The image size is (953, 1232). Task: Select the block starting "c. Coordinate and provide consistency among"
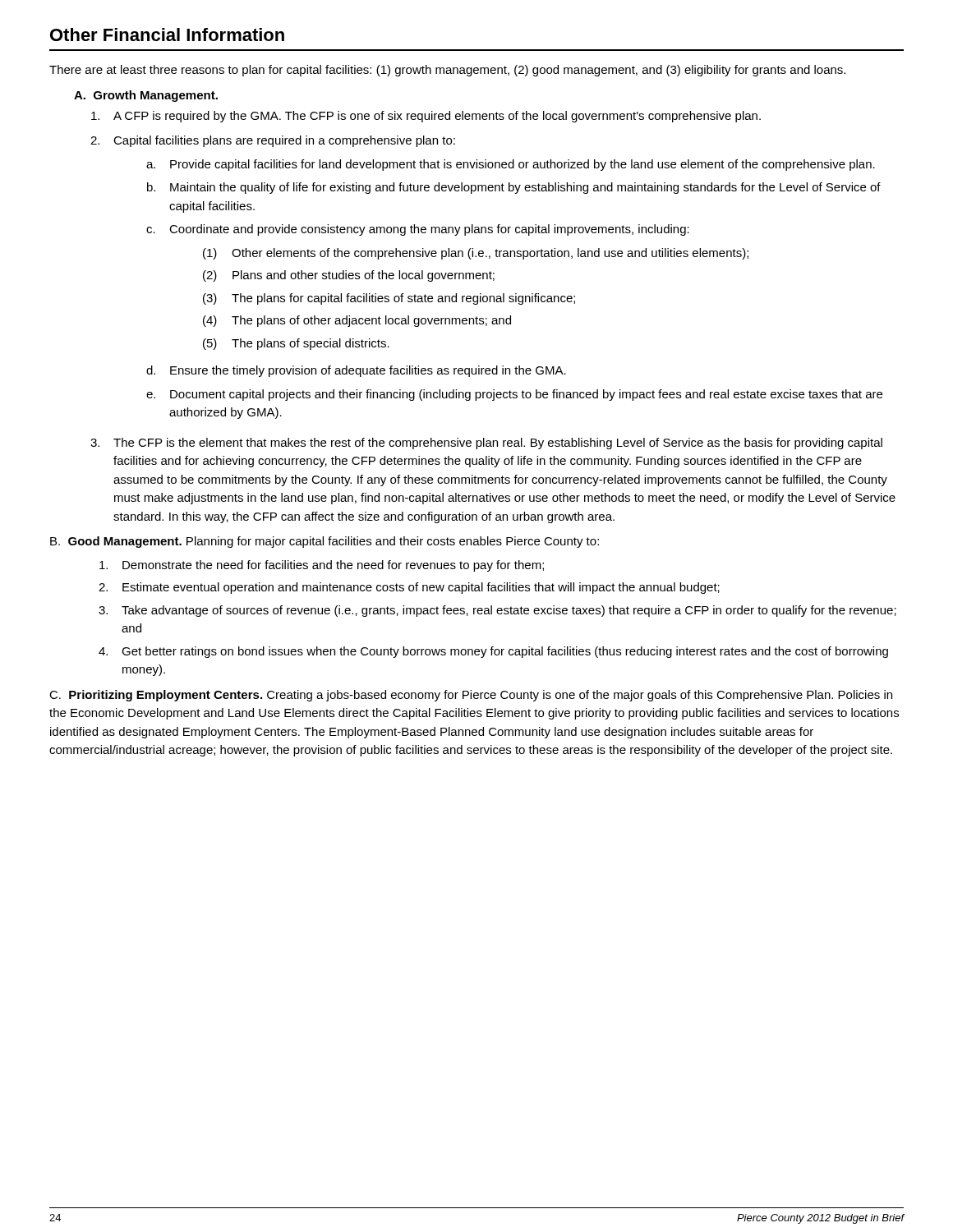(x=525, y=288)
